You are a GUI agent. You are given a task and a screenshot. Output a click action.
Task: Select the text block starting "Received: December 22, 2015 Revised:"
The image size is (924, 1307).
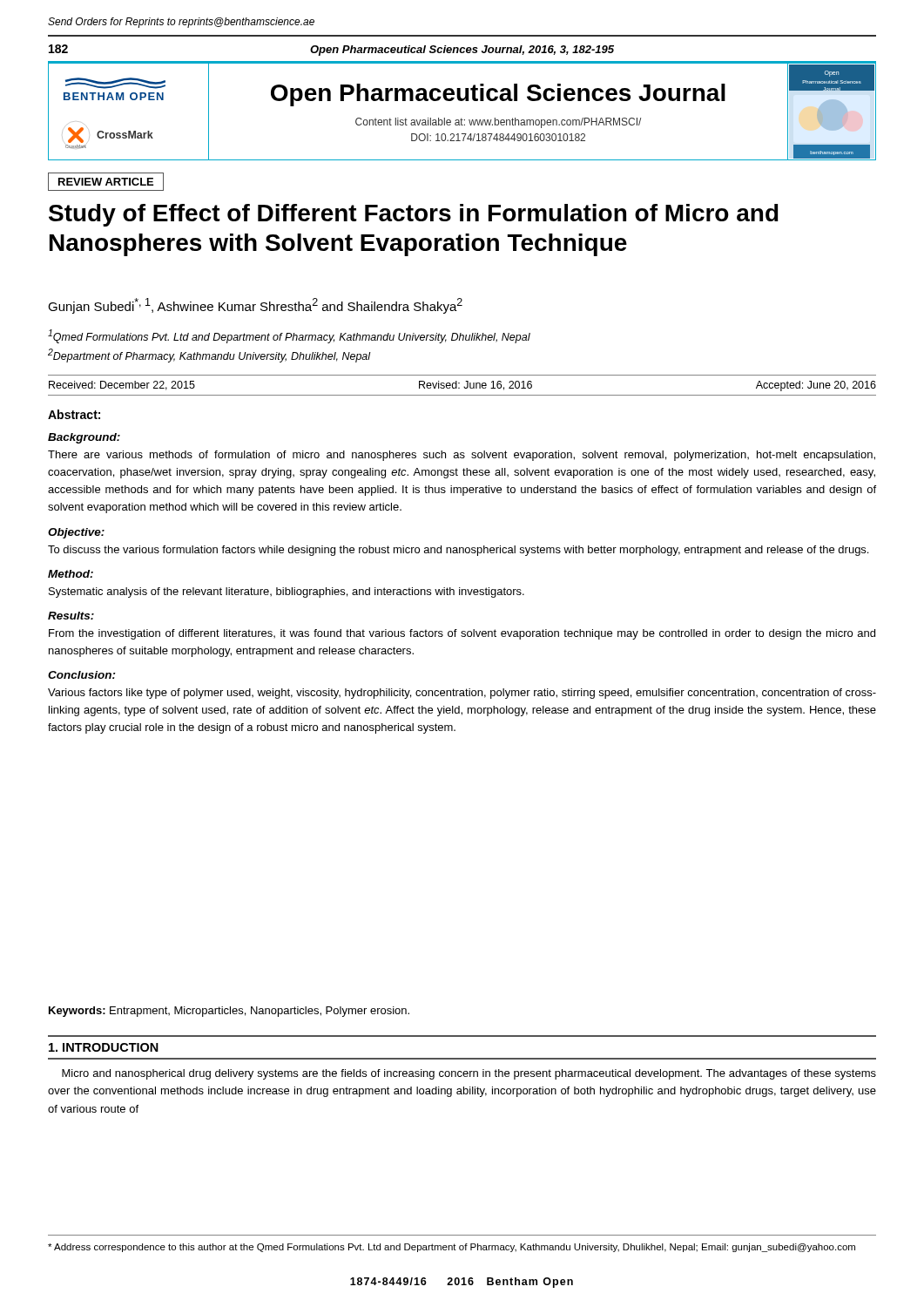click(x=462, y=385)
